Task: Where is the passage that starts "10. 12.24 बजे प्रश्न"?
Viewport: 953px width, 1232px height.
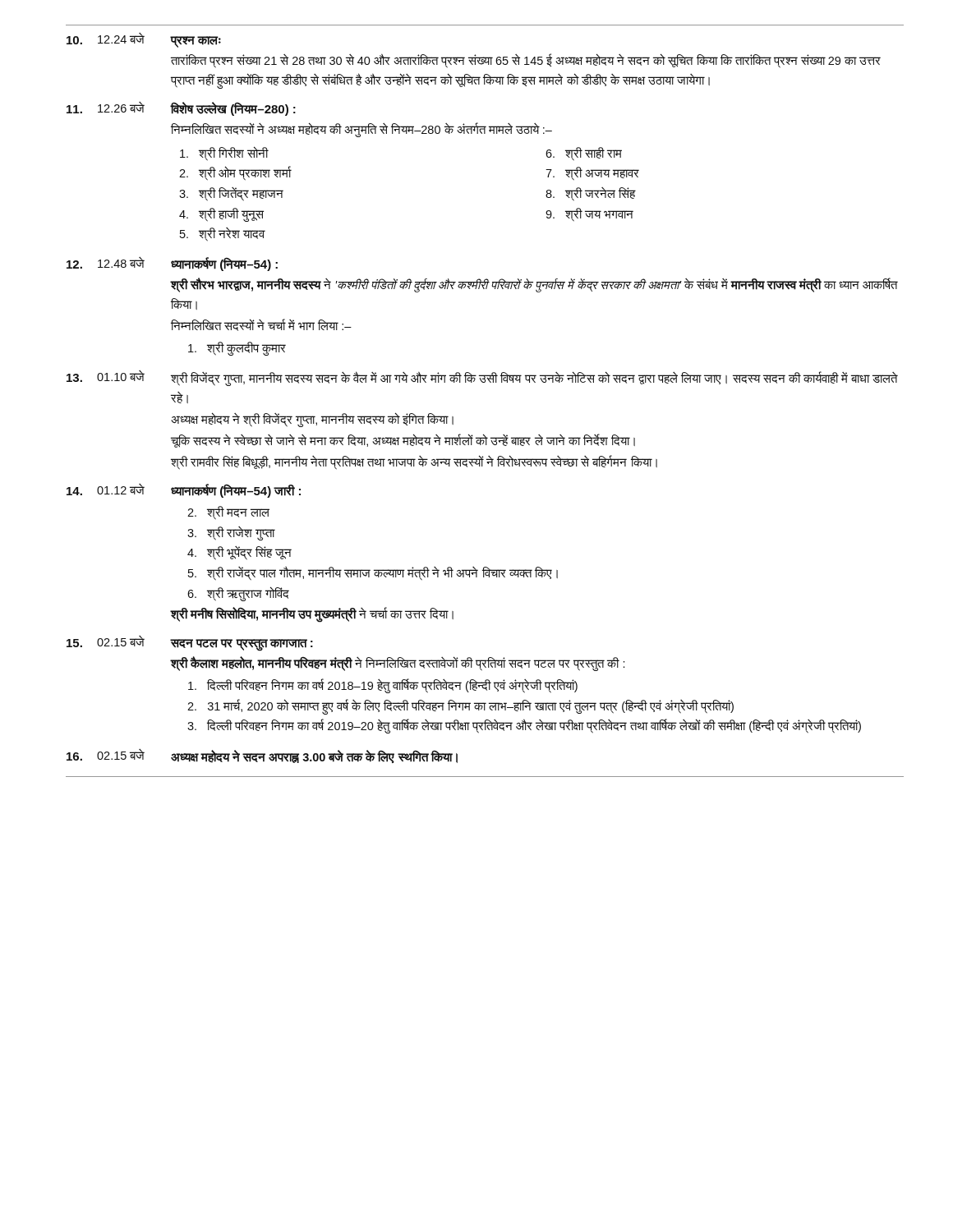Action: tap(485, 61)
